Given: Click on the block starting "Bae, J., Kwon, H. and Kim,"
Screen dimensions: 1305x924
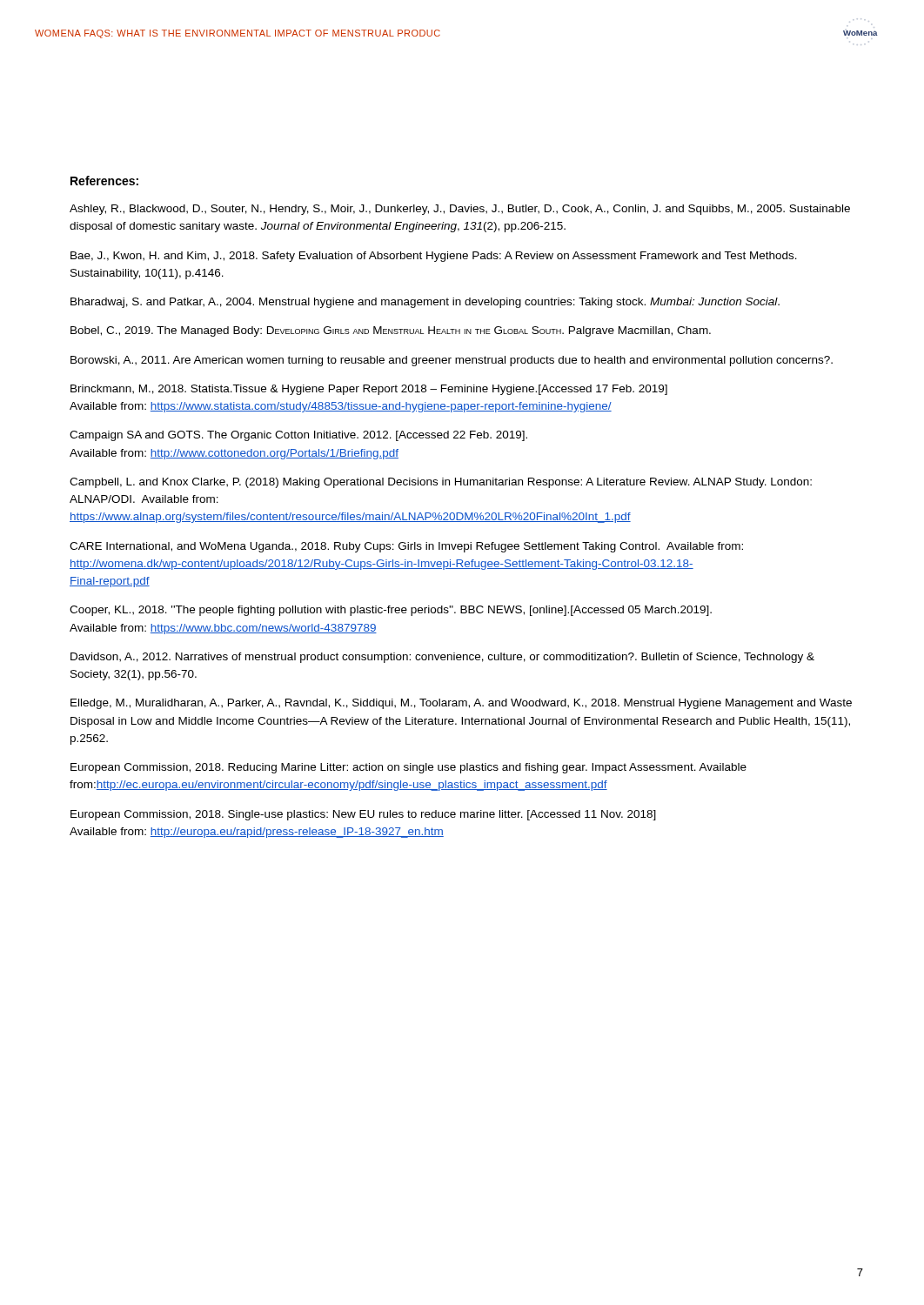Looking at the screenshot, I should pyautogui.click(x=433, y=264).
